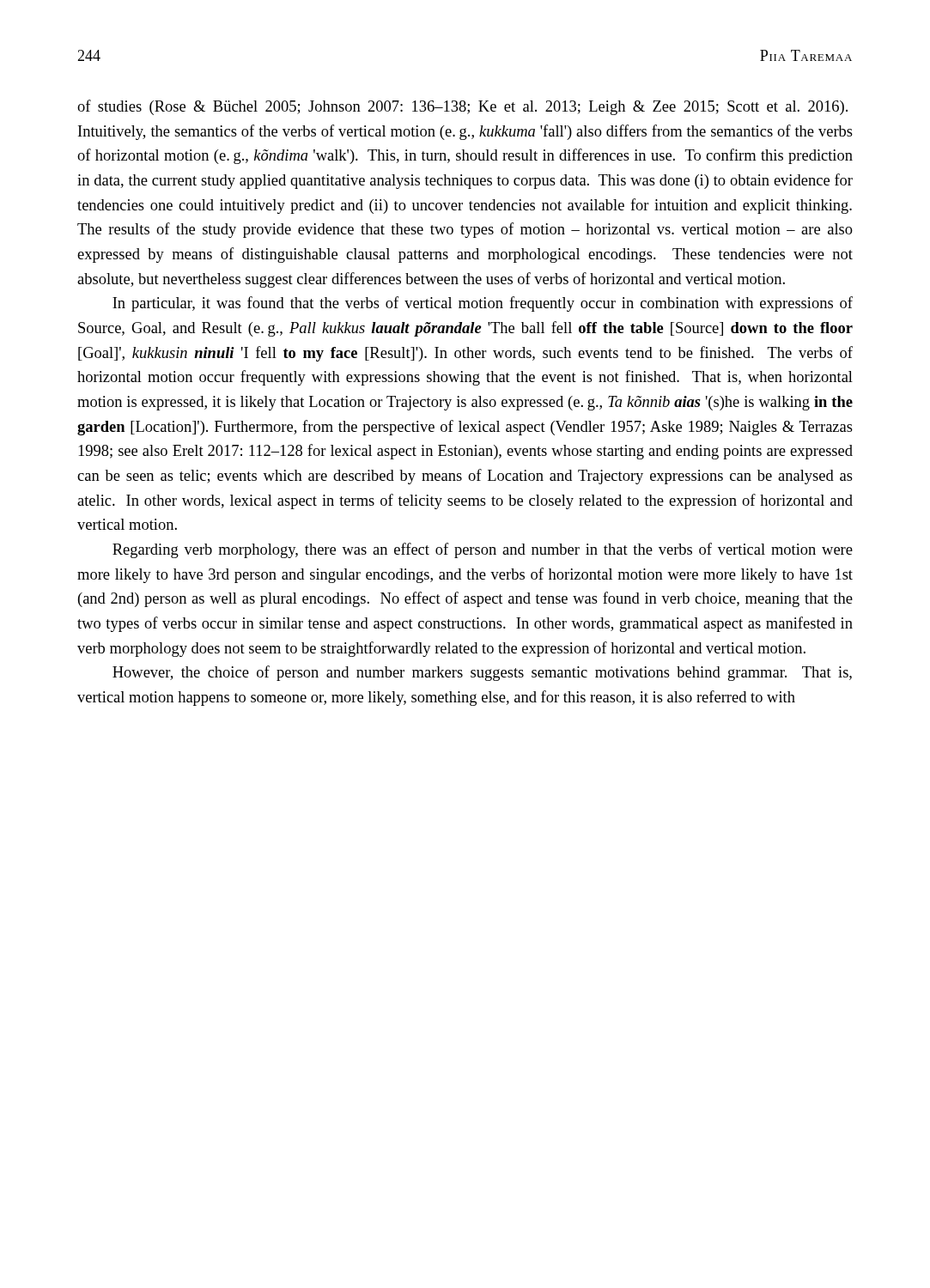The width and height of the screenshot is (930, 1288).
Task: Find the block on this page that starts "of studies (Rose & Büchel"
Action: 465,193
